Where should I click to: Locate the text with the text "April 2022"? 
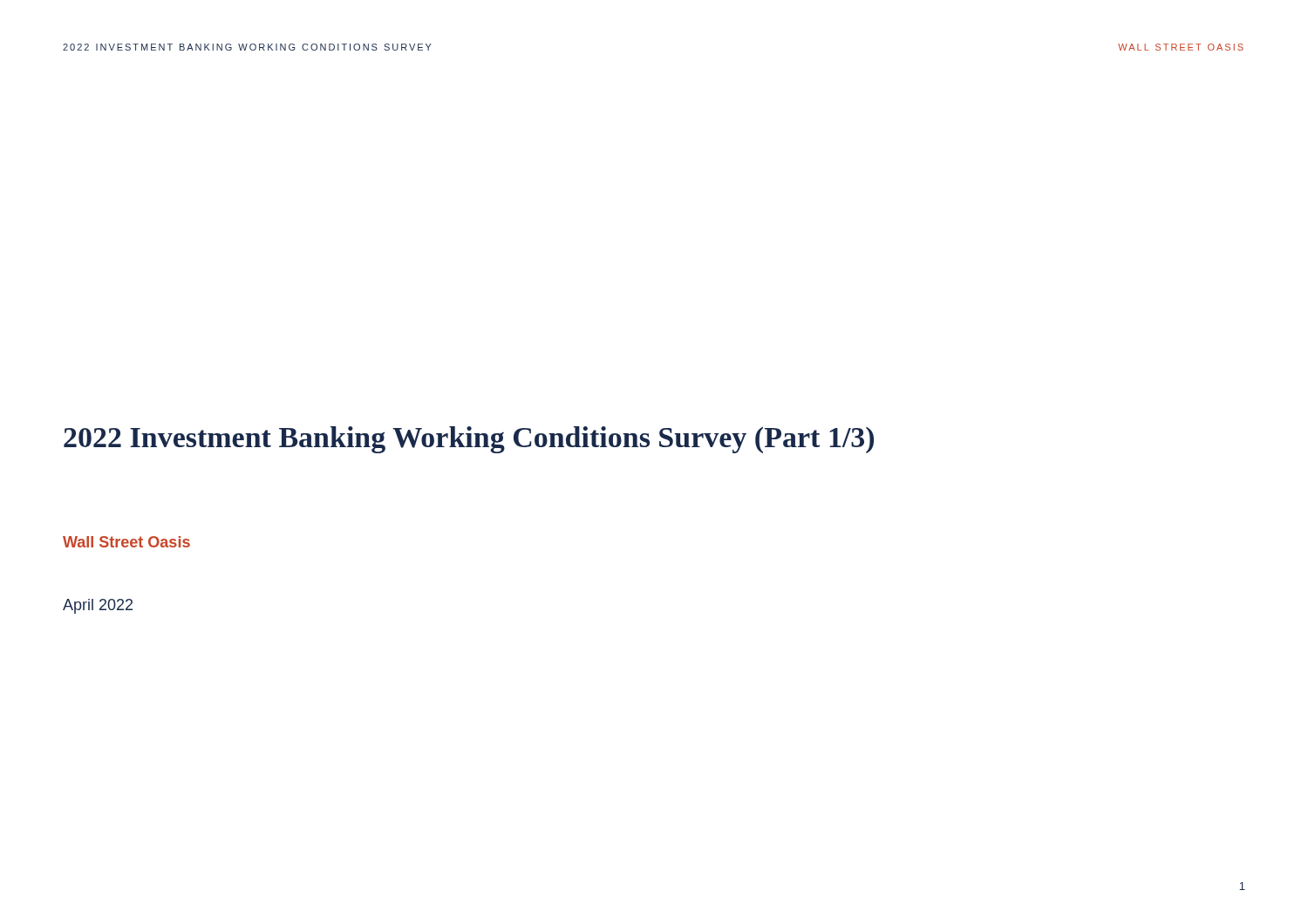point(98,605)
